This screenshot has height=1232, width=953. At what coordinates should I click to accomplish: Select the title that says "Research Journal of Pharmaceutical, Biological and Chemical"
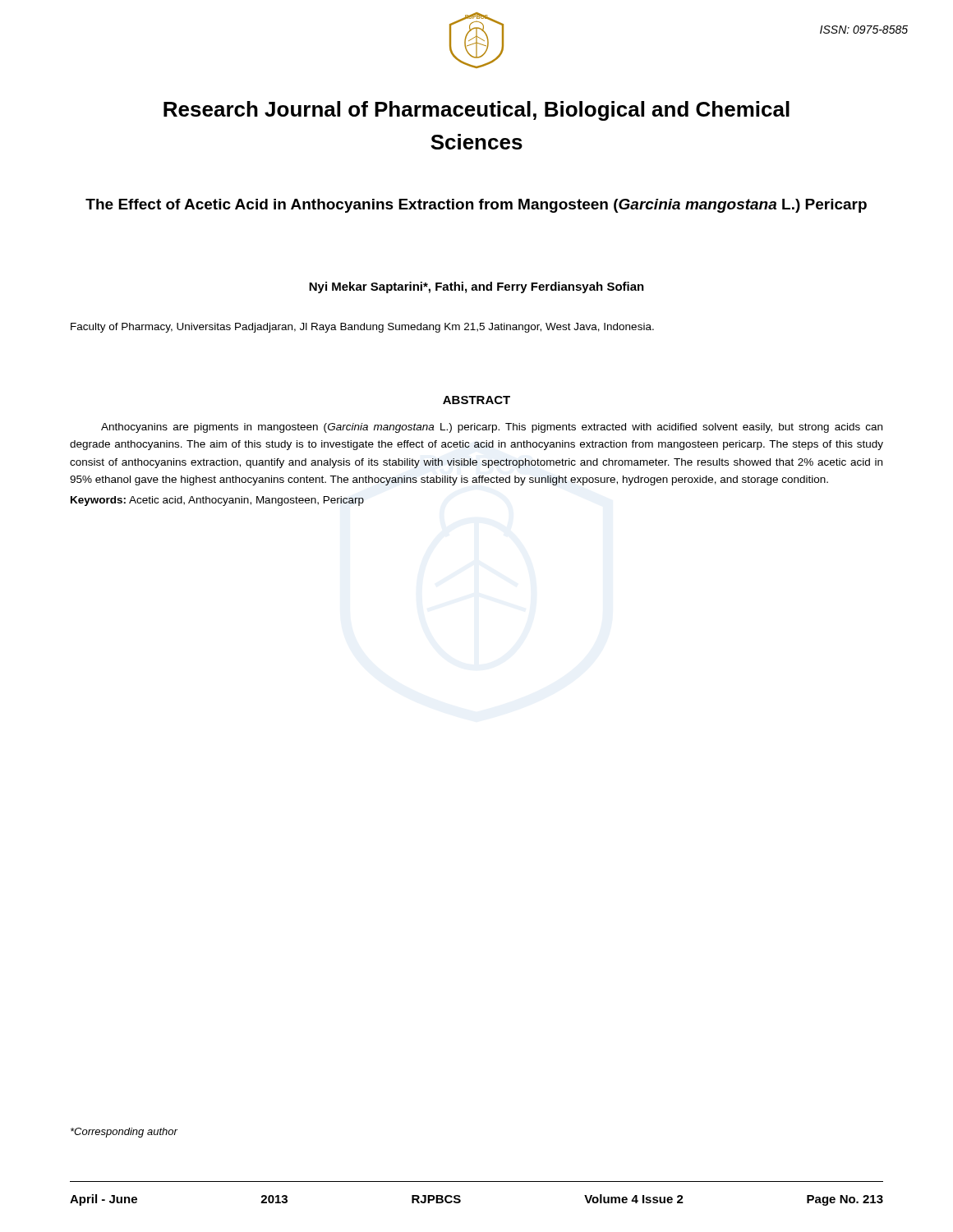click(x=476, y=109)
